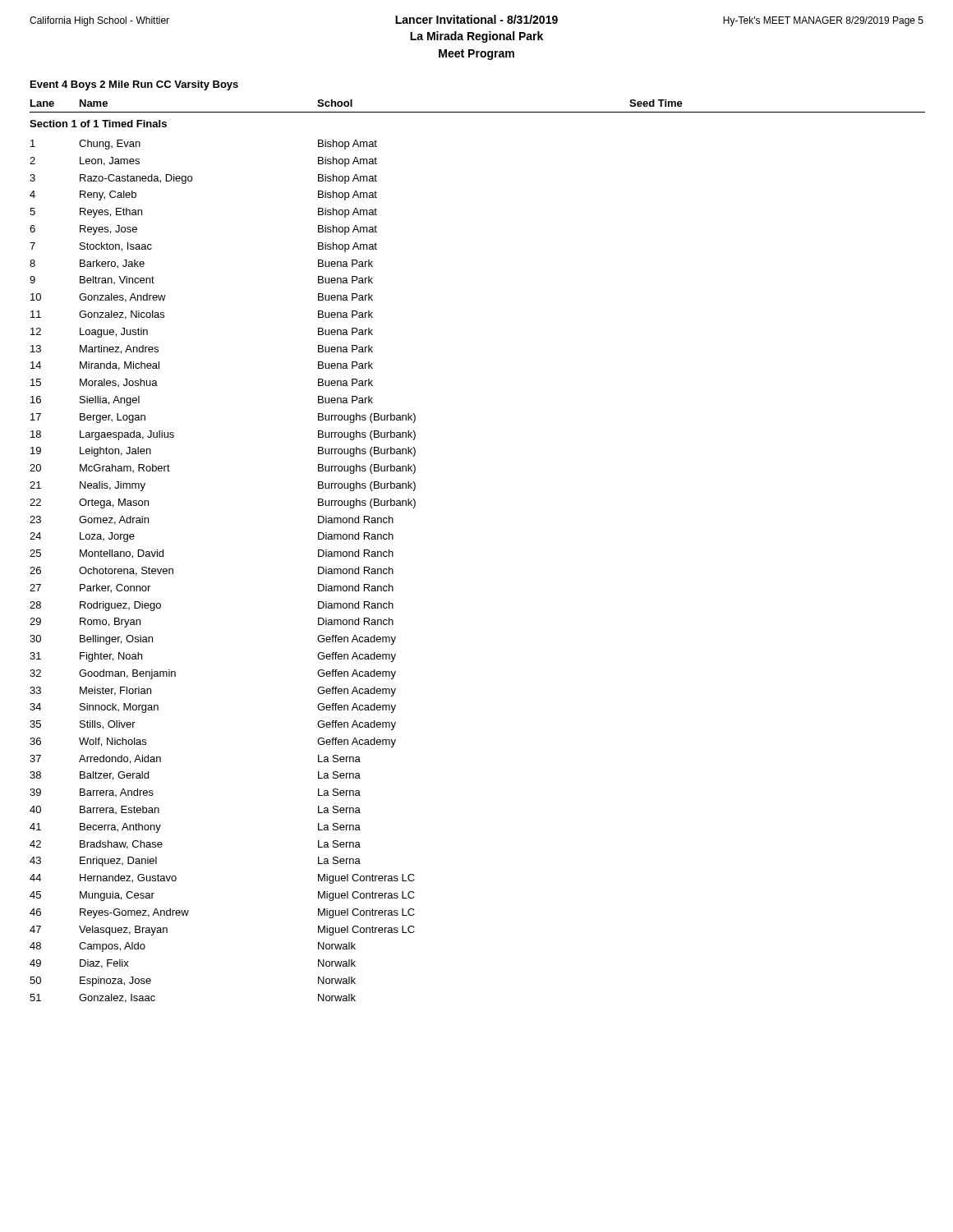The height and width of the screenshot is (1232, 953).
Task: Locate the block starting "Section 1 of 1 Timed Finals"
Action: click(98, 124)
